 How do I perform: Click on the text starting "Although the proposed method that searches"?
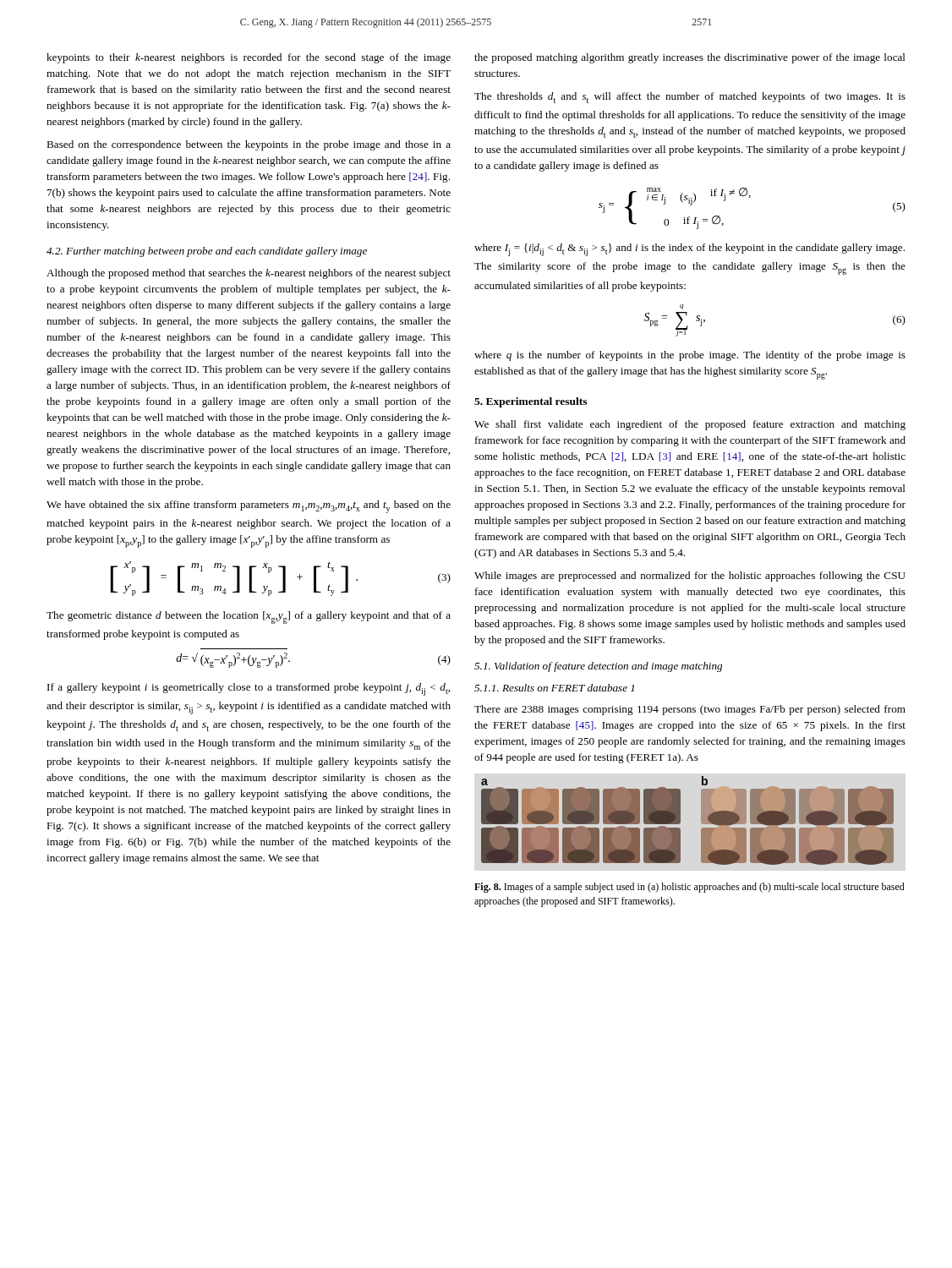(x=249, y=407)
